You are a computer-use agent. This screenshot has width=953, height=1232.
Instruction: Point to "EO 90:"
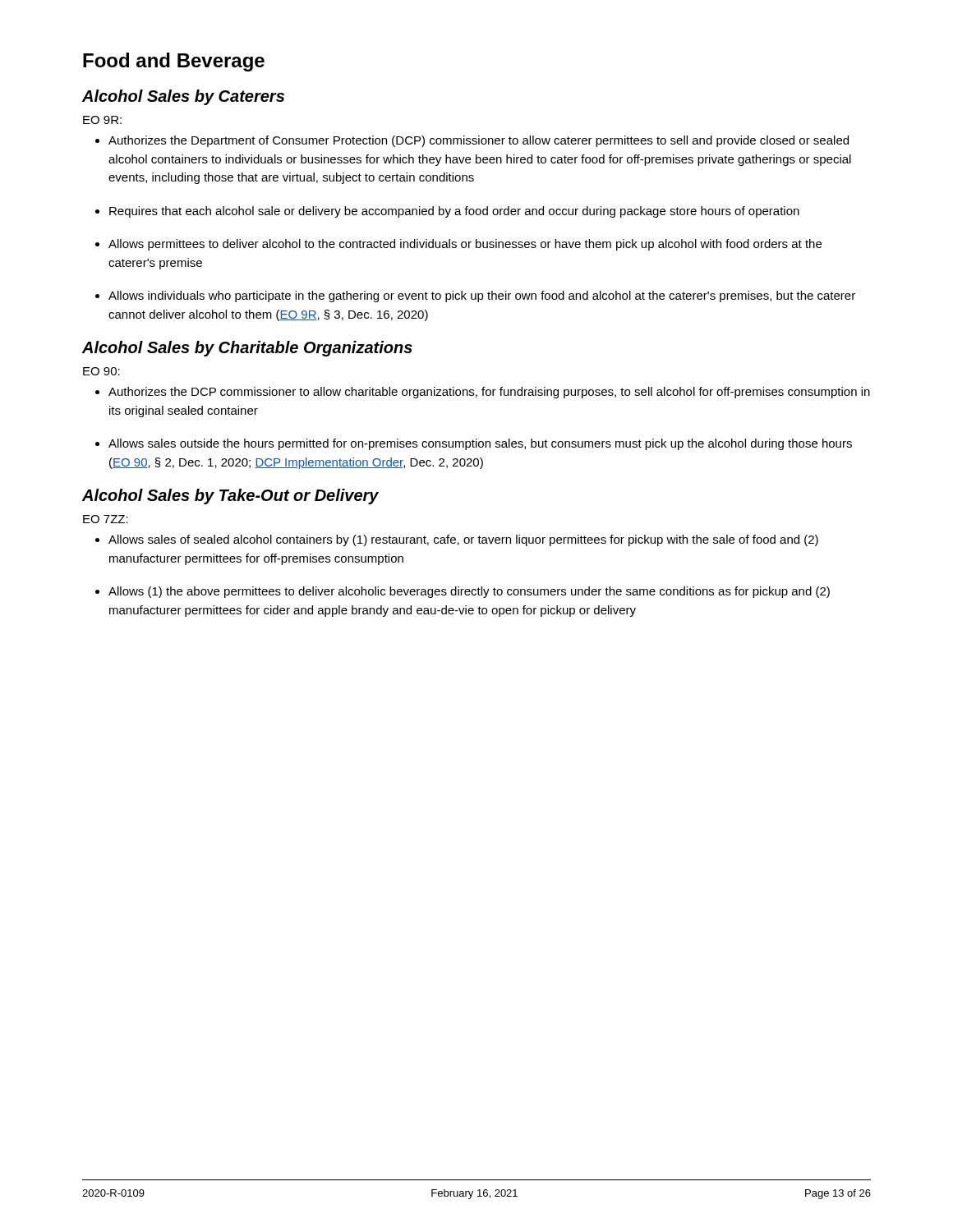pos(101,371)
